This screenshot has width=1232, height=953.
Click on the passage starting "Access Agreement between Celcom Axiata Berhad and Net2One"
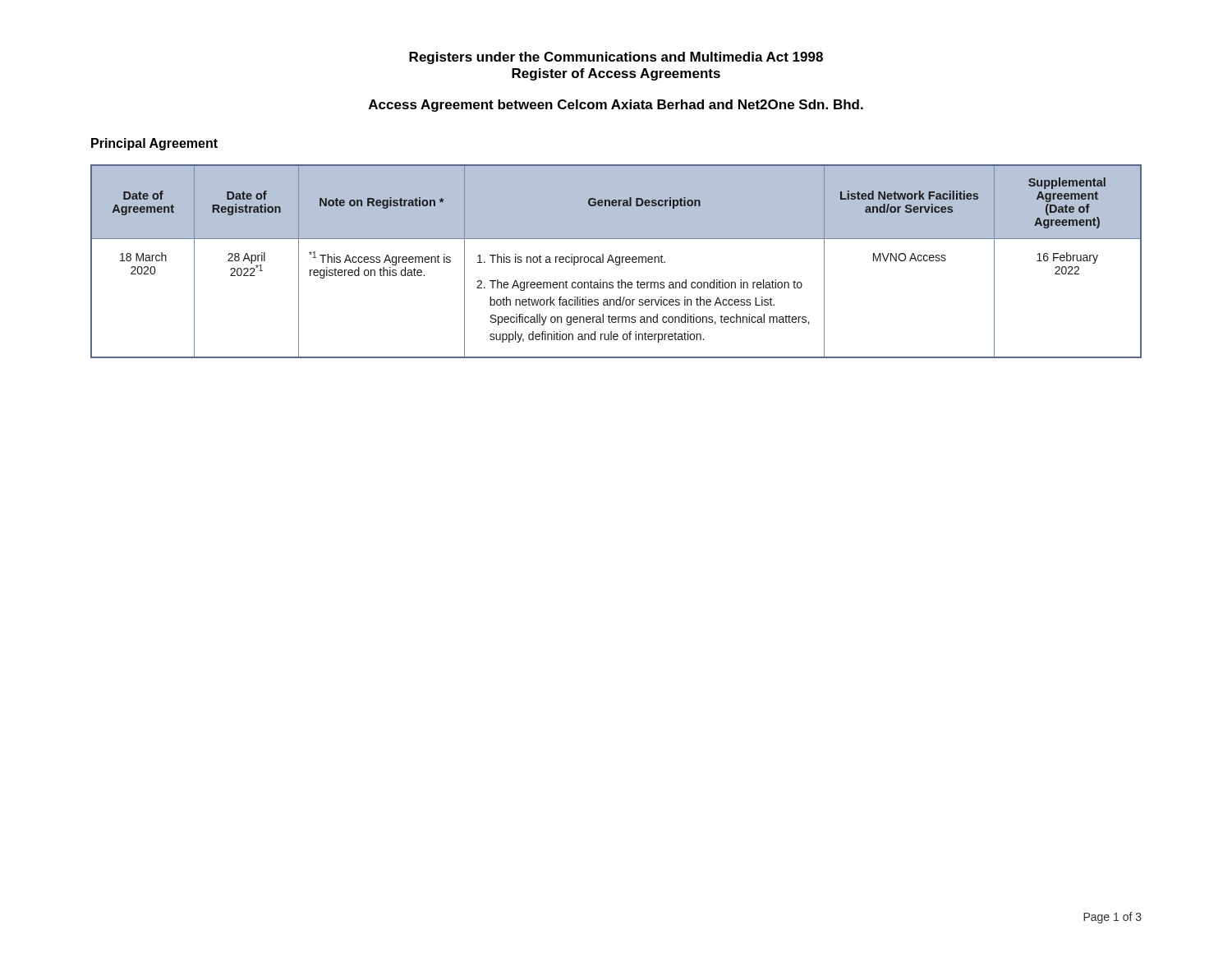click(616, 105)
